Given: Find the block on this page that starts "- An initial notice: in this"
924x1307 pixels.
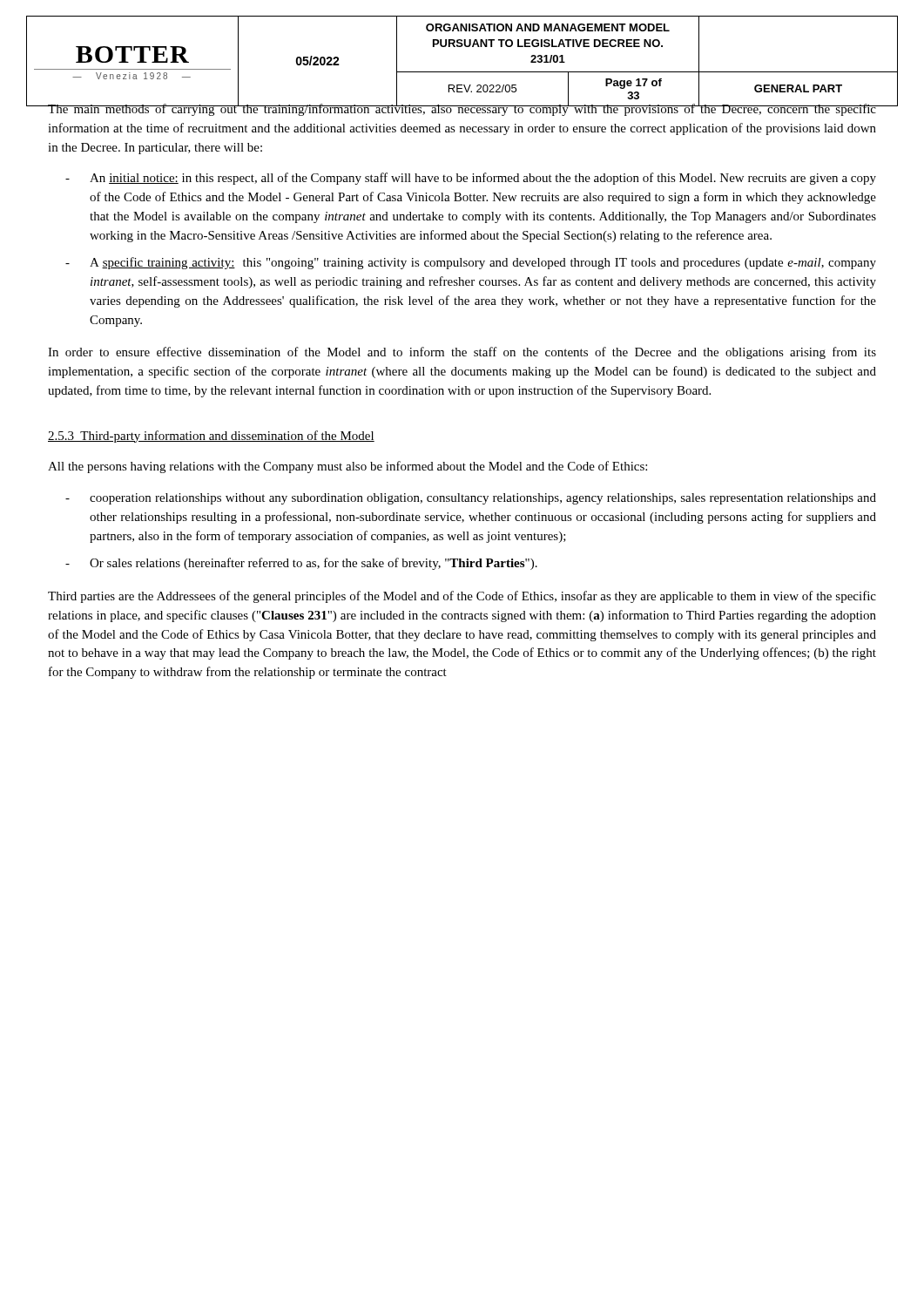Looking at the screenshot, I should point(471,207).
